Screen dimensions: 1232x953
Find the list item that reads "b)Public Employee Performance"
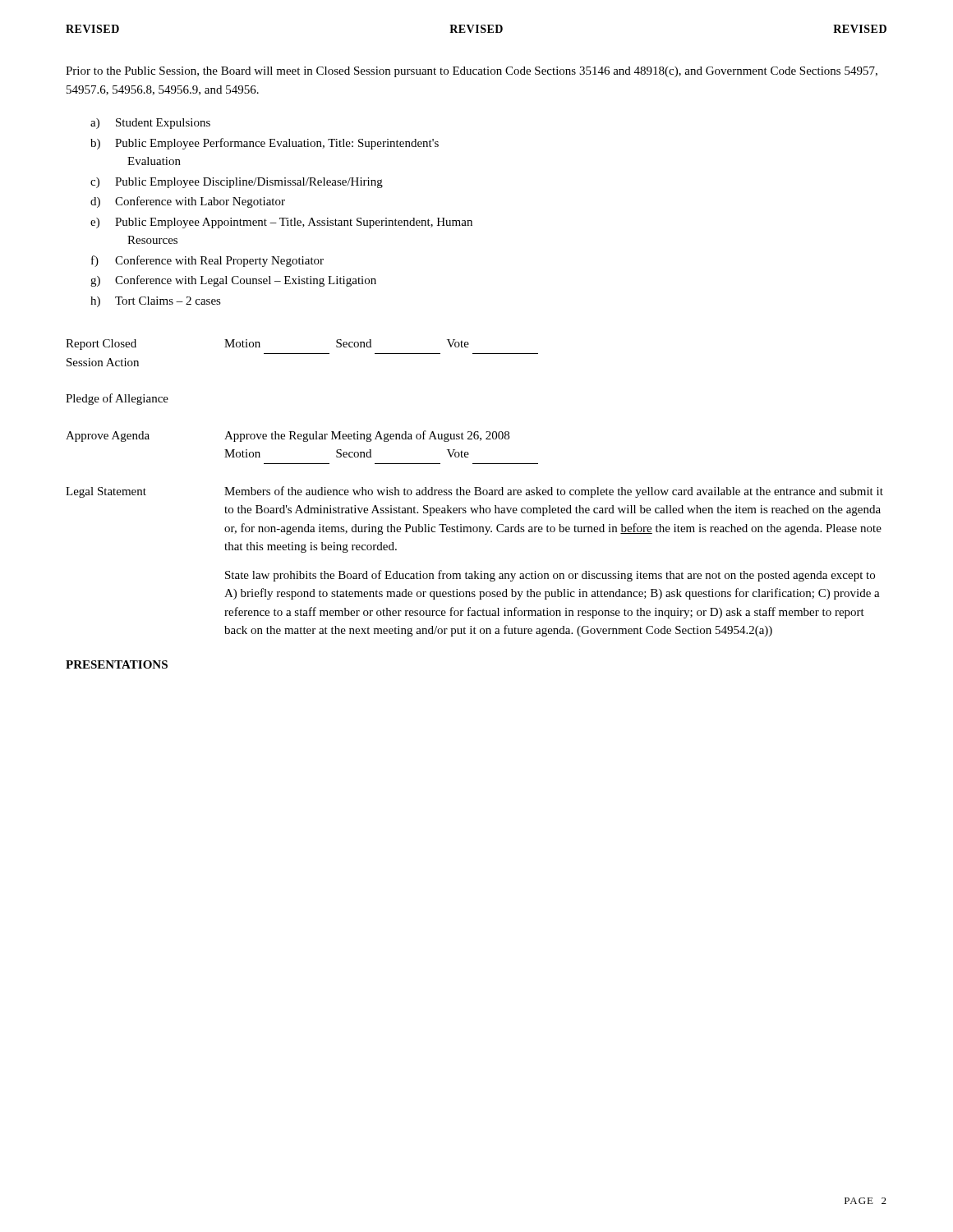[265, 152]
